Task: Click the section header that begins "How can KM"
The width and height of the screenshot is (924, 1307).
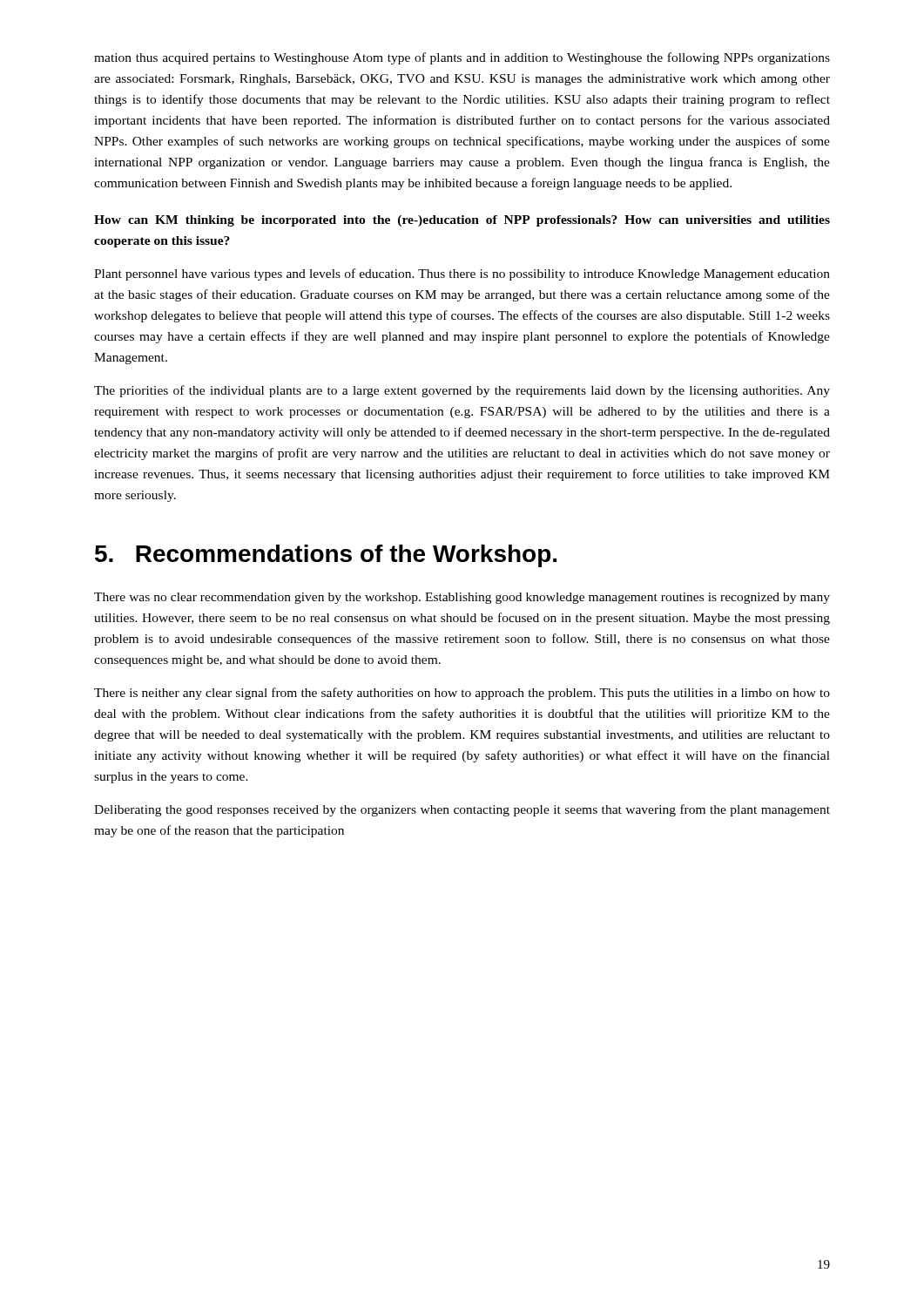Action: 462,230
